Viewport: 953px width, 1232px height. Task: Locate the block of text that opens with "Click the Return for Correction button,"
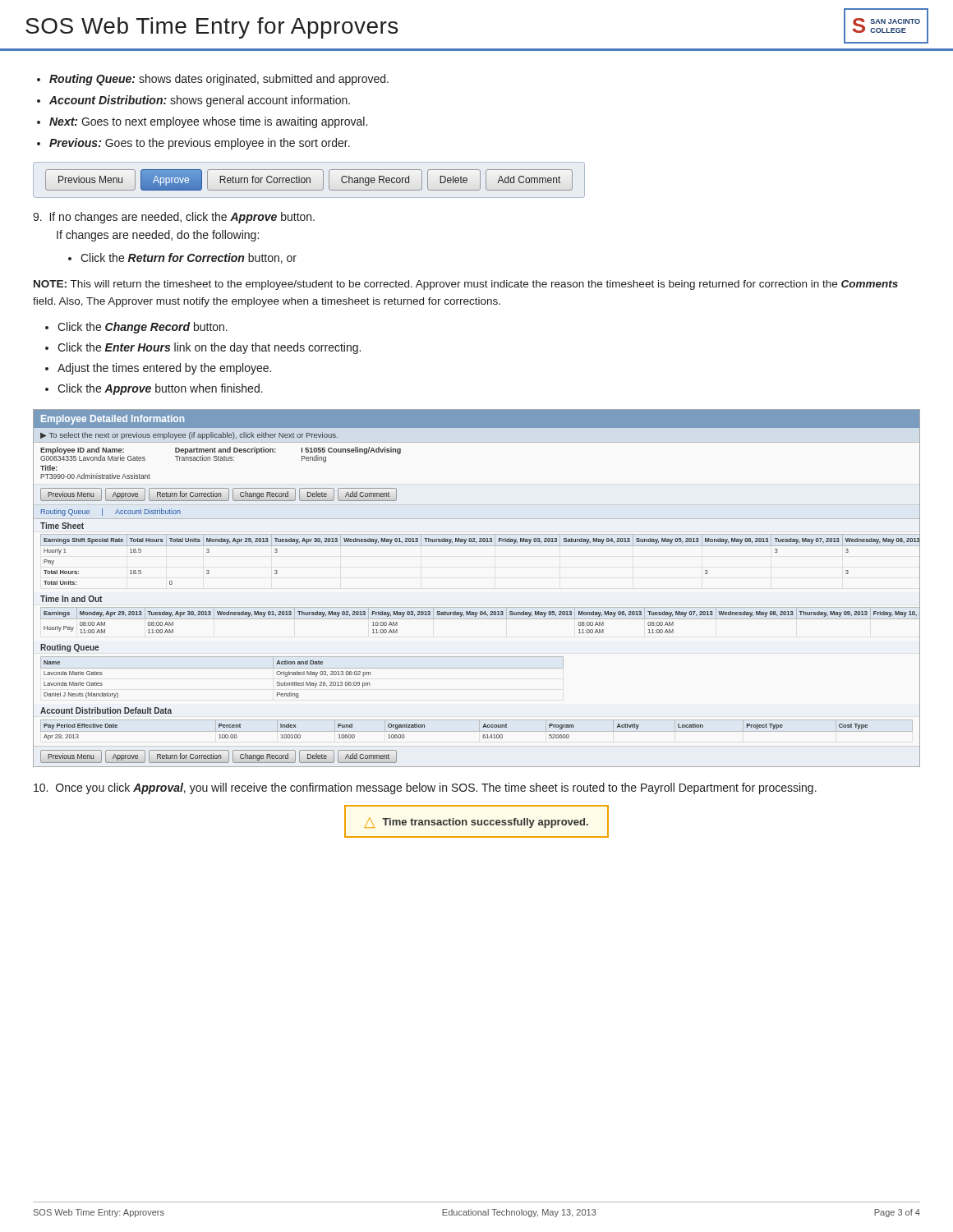(x=189, y=258)
